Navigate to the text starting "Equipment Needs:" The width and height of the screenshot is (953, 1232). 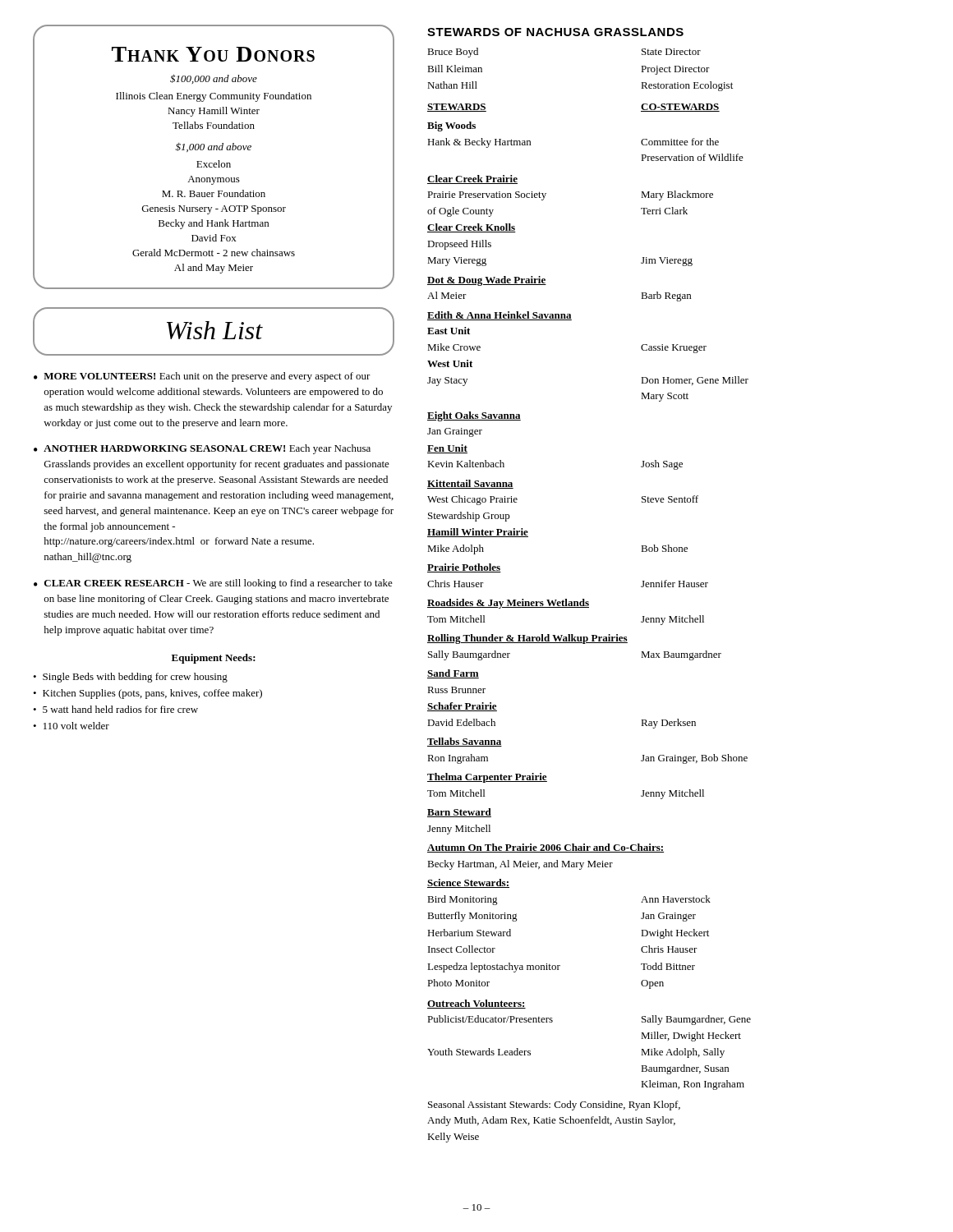click(x=214, y=657)
